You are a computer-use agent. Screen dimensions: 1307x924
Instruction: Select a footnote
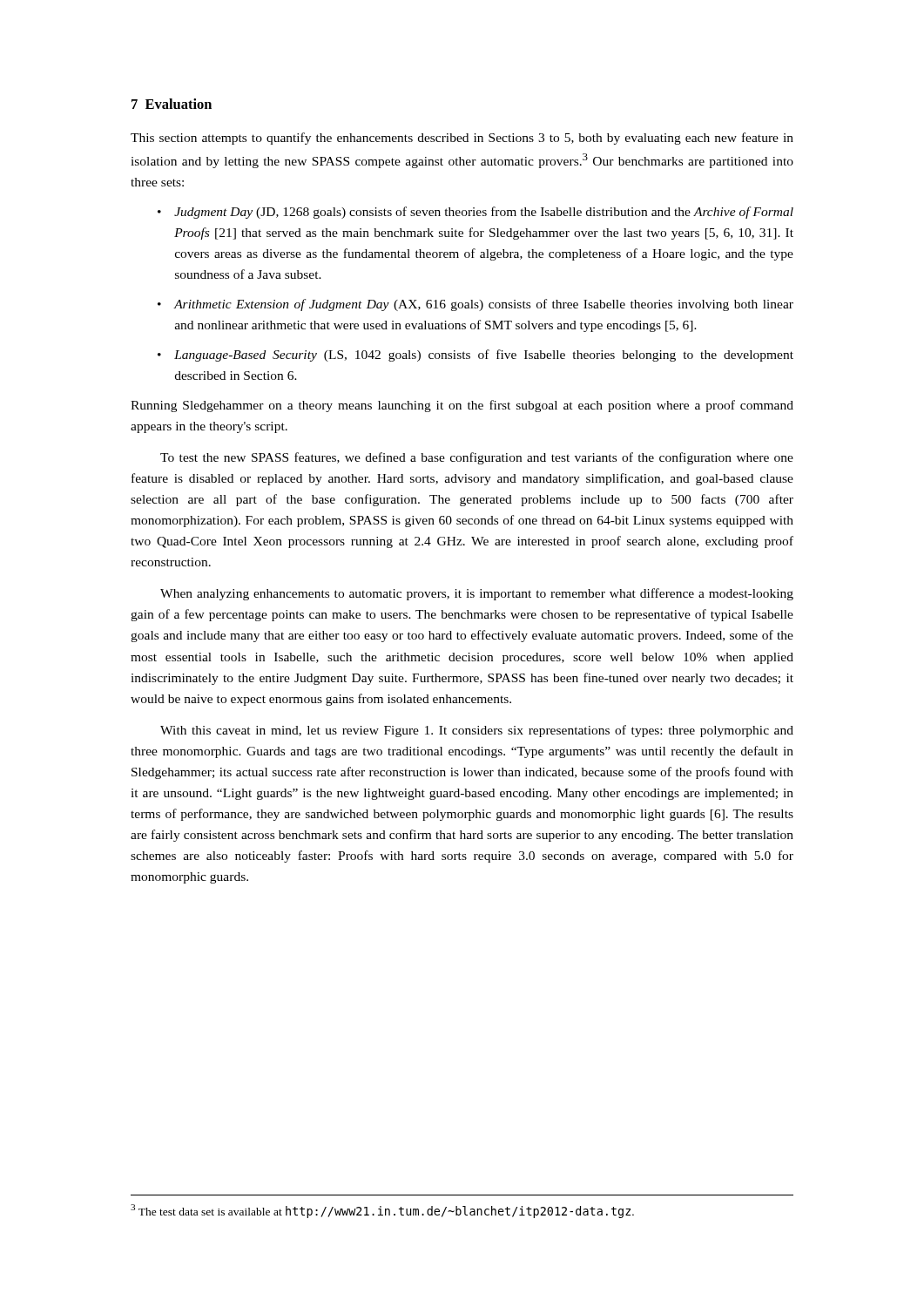(x=383, y=1209)
